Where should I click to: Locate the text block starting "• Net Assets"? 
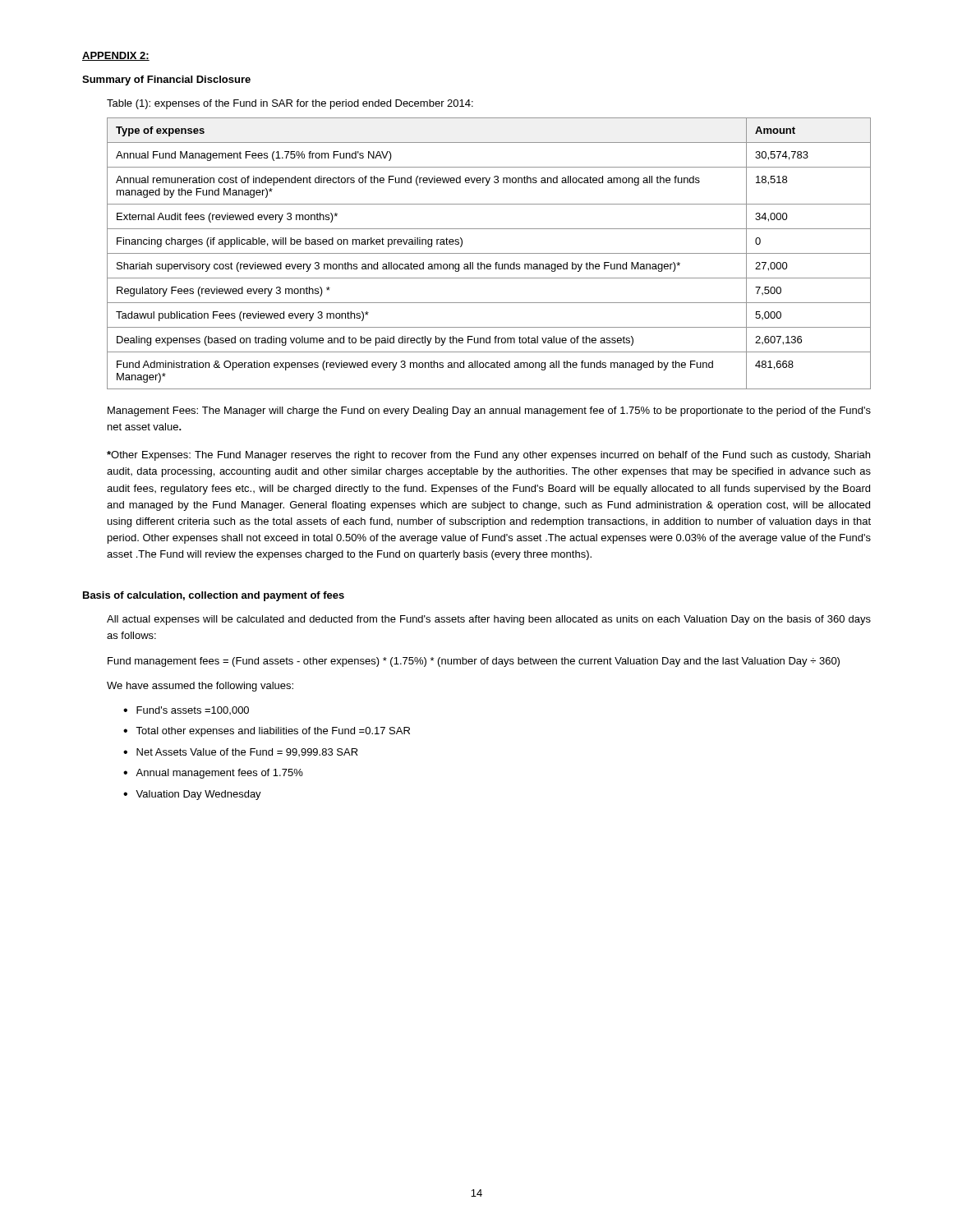coord(241,752)
